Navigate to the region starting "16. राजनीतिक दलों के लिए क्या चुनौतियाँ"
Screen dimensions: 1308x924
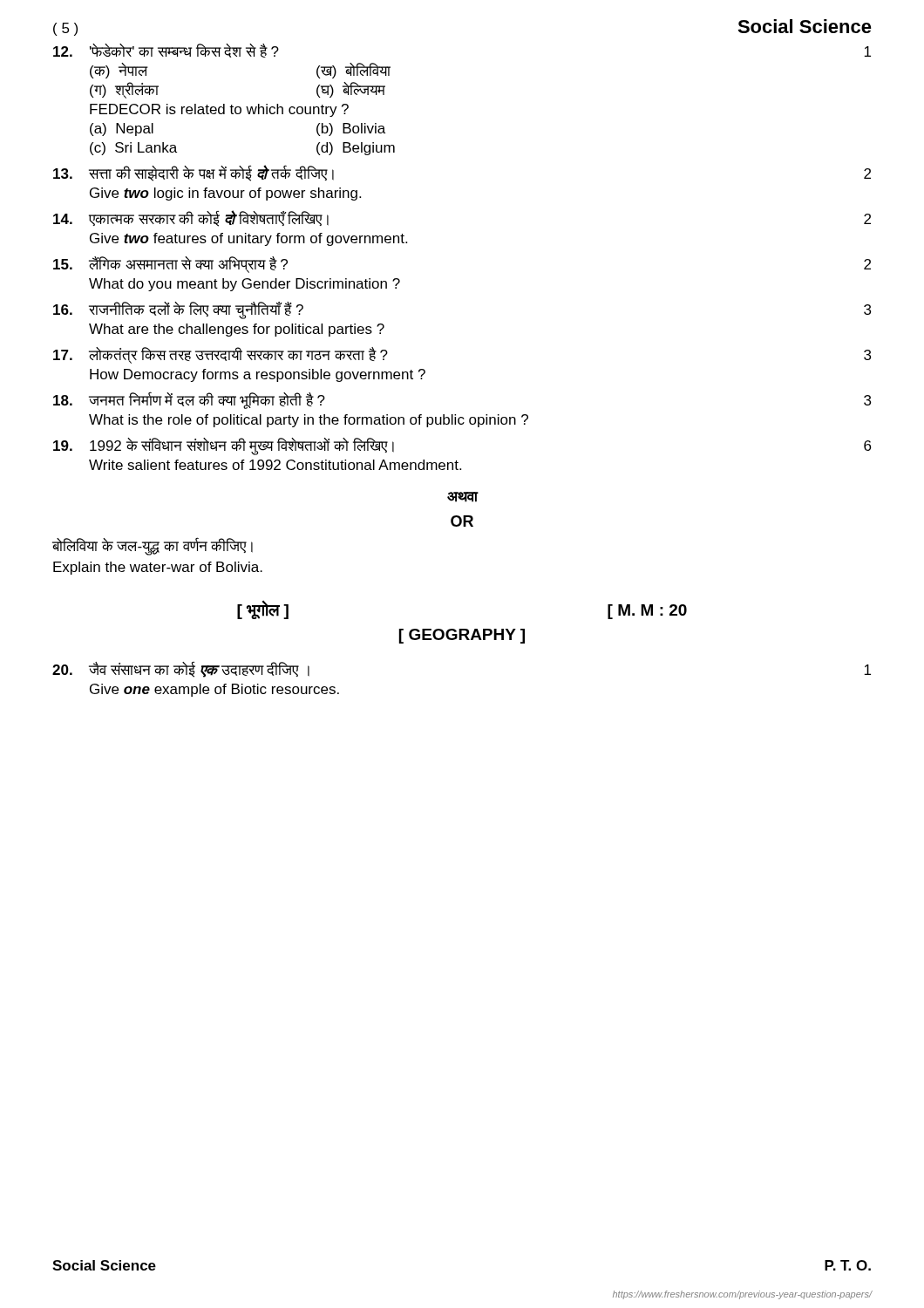click(179, 310)
